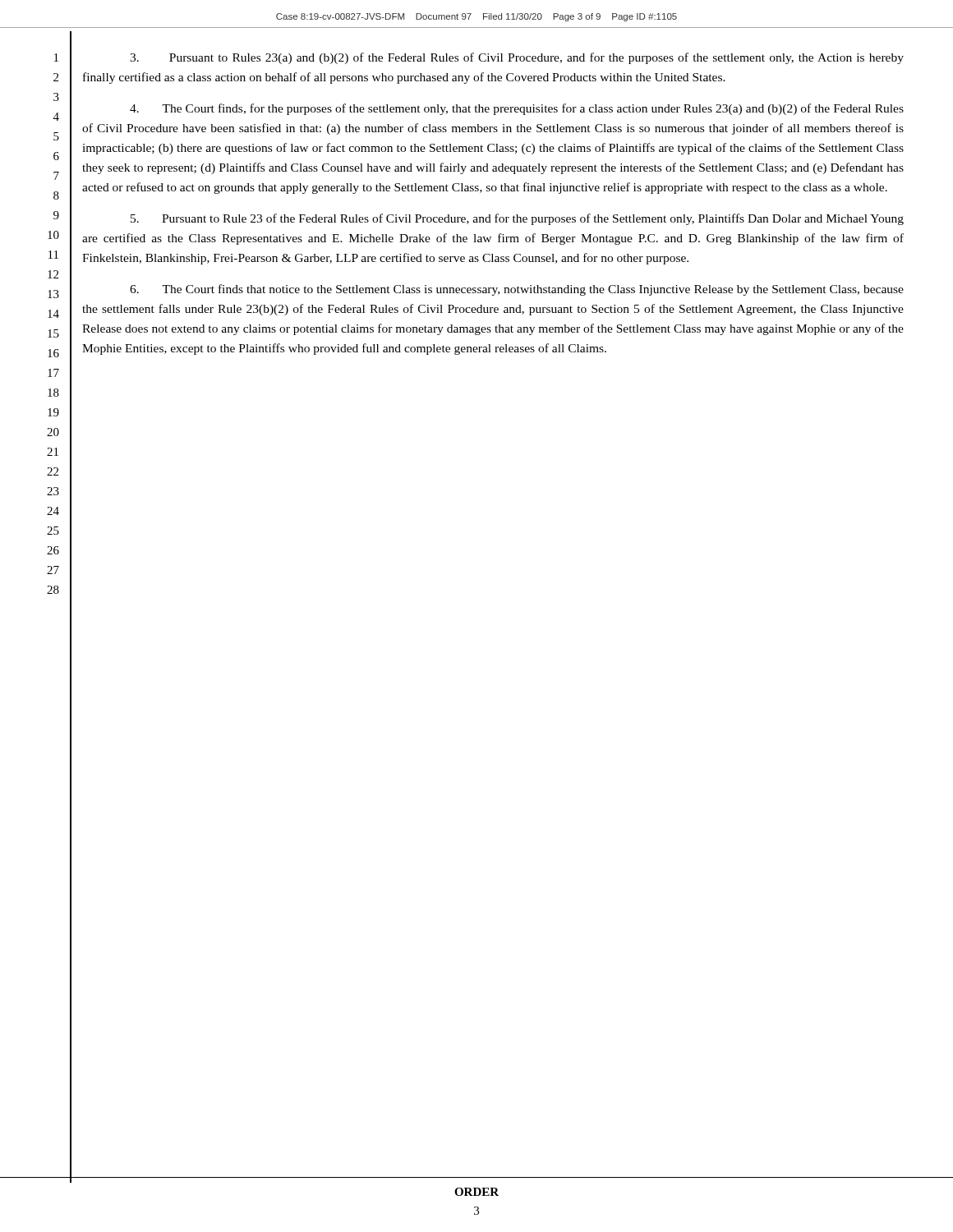Navigate to the passage starting "The Court finds that notice to the"
953x1232 pixels.
(493, 318)
